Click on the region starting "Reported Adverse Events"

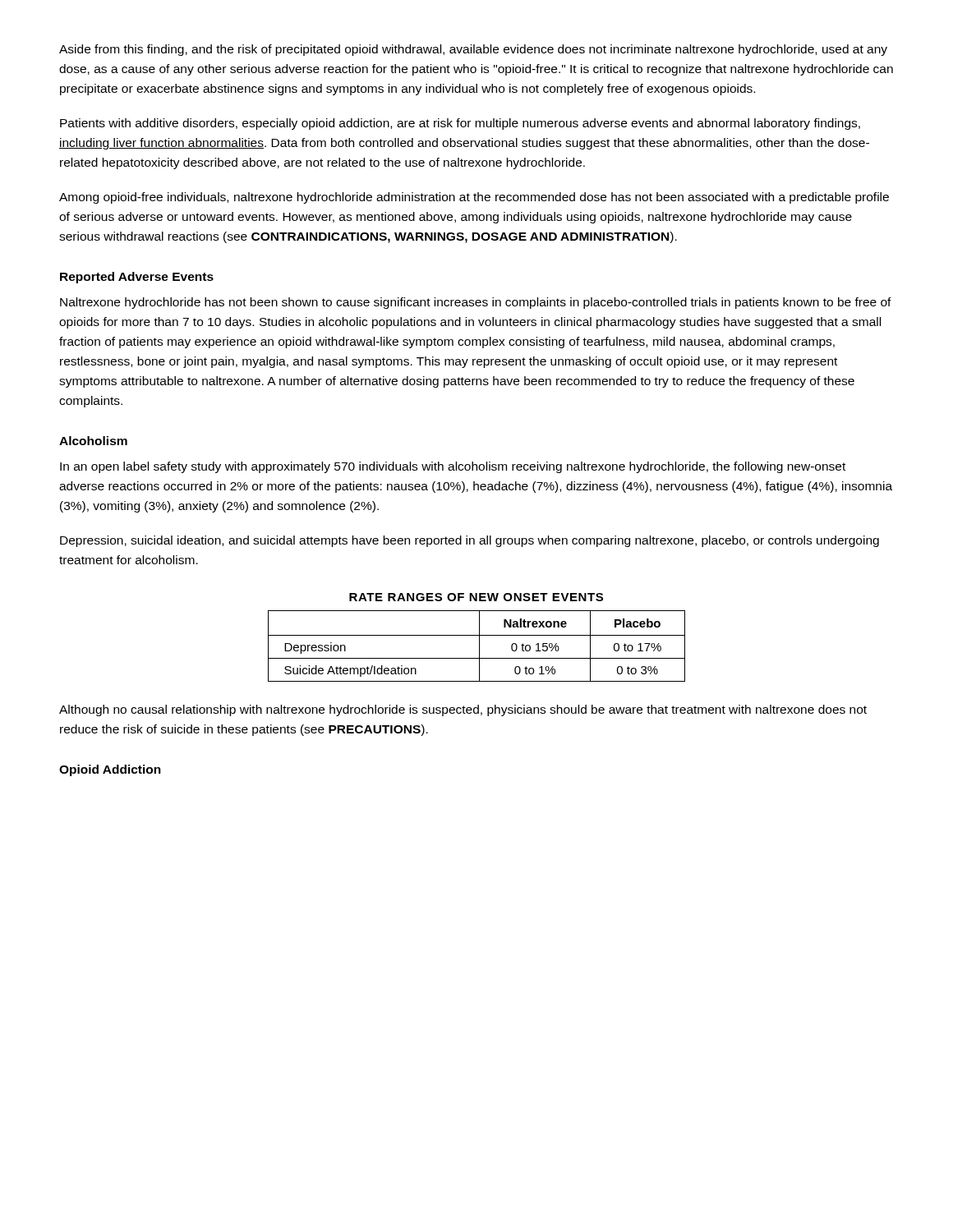pyautogui.click(x=136, y=277)
